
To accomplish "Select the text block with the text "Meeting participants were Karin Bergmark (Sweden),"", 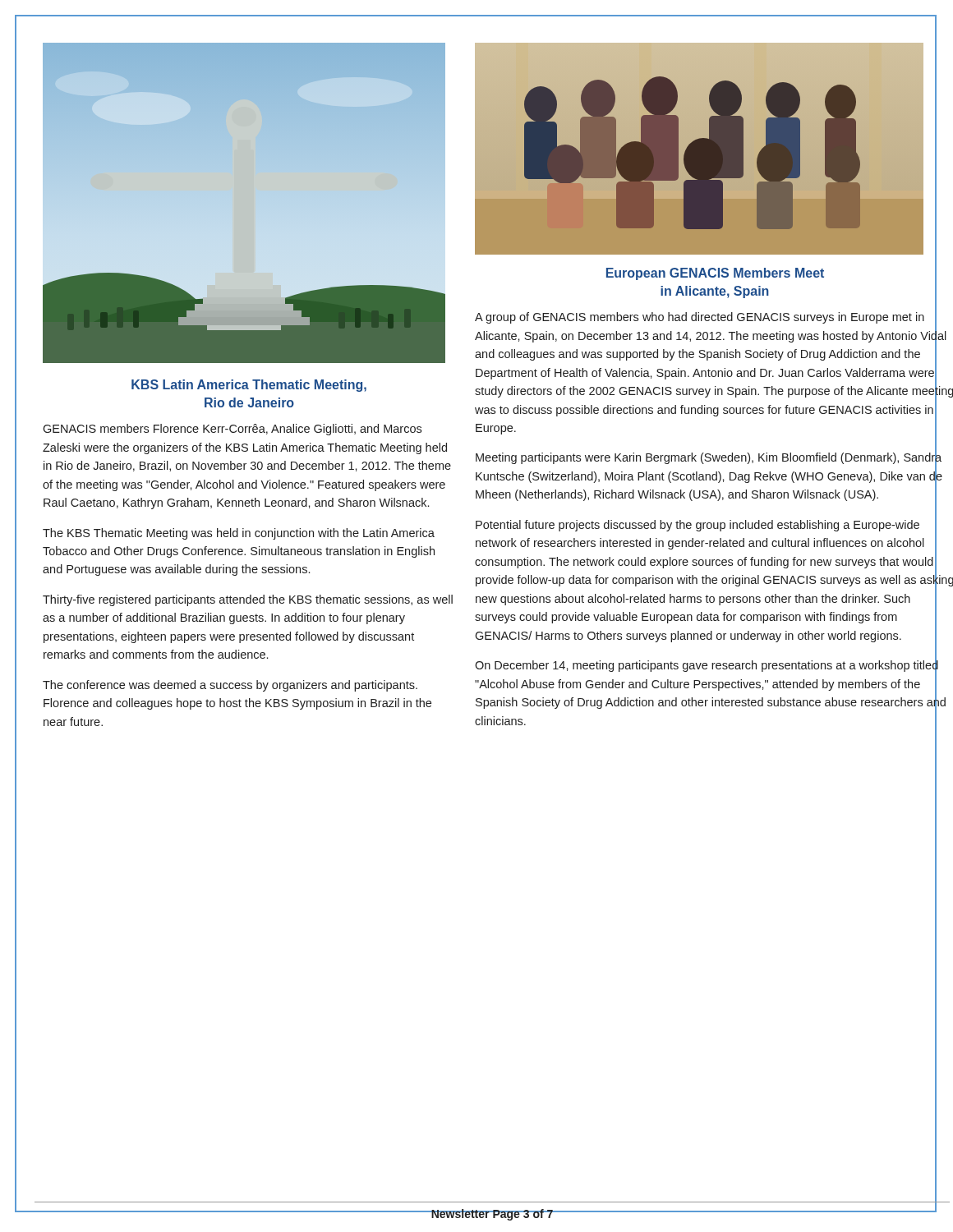I will pyautogui.click(x=709, y=476).
